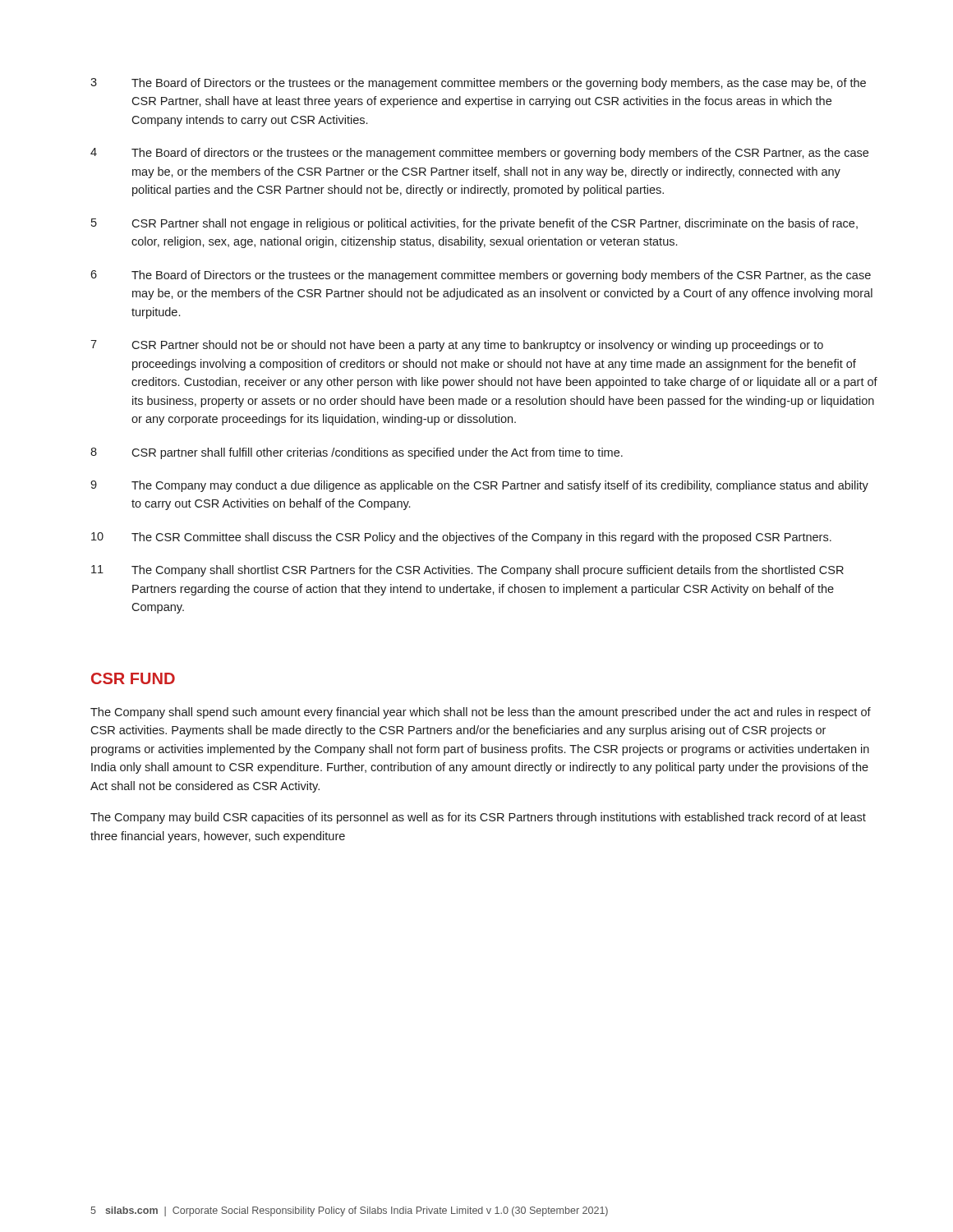Find the block on this page that starts "11 The Company shall shortlist"
This screenshot has width=953, height=1232.
pyautogui.click(x=485, y=589)
